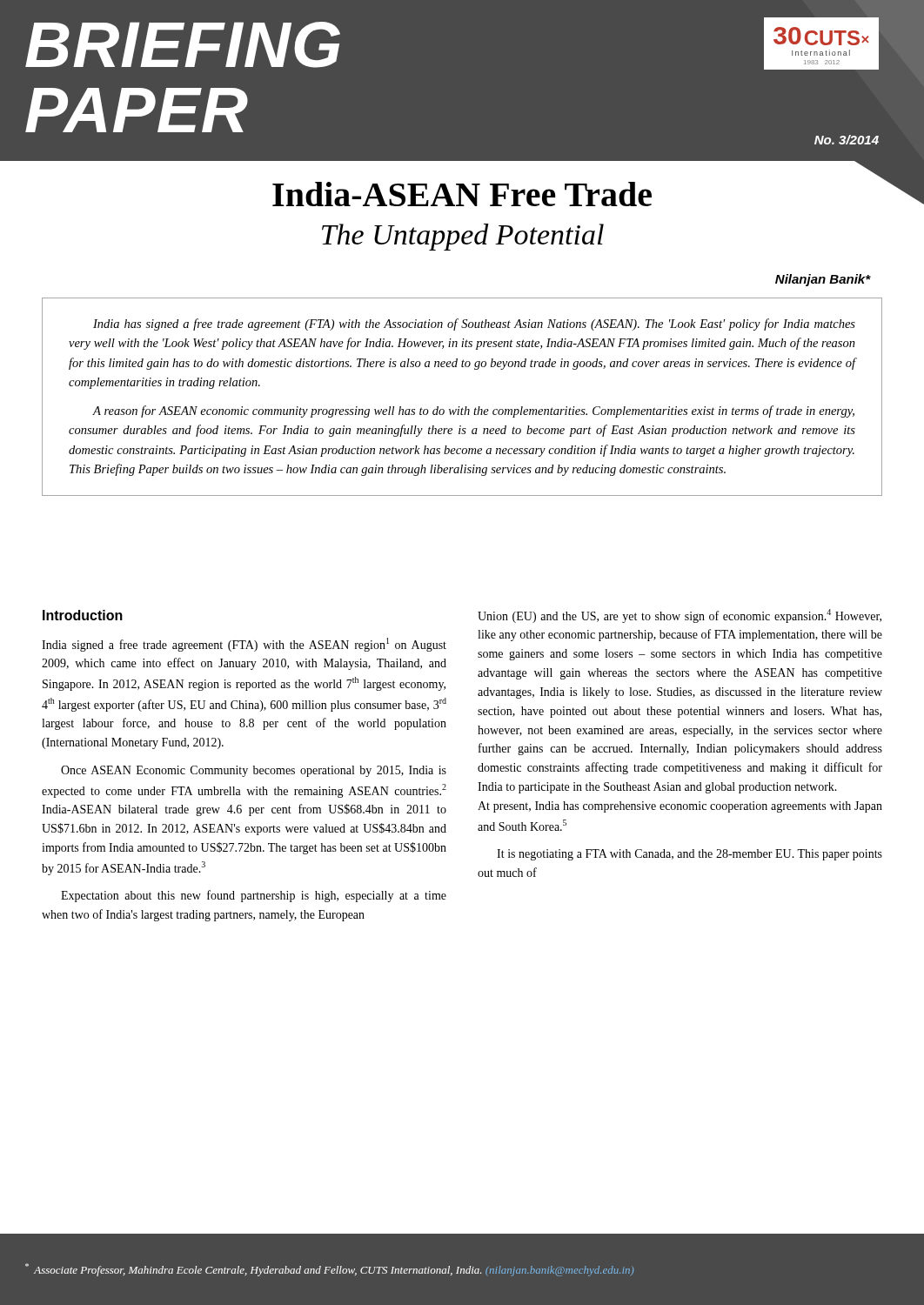The height and width of the screenshot is (1305, 924).
Task: Navigate to the block starting "India-ASEAN Free Trade The Untapped"
Action: [x=462, y=213]
